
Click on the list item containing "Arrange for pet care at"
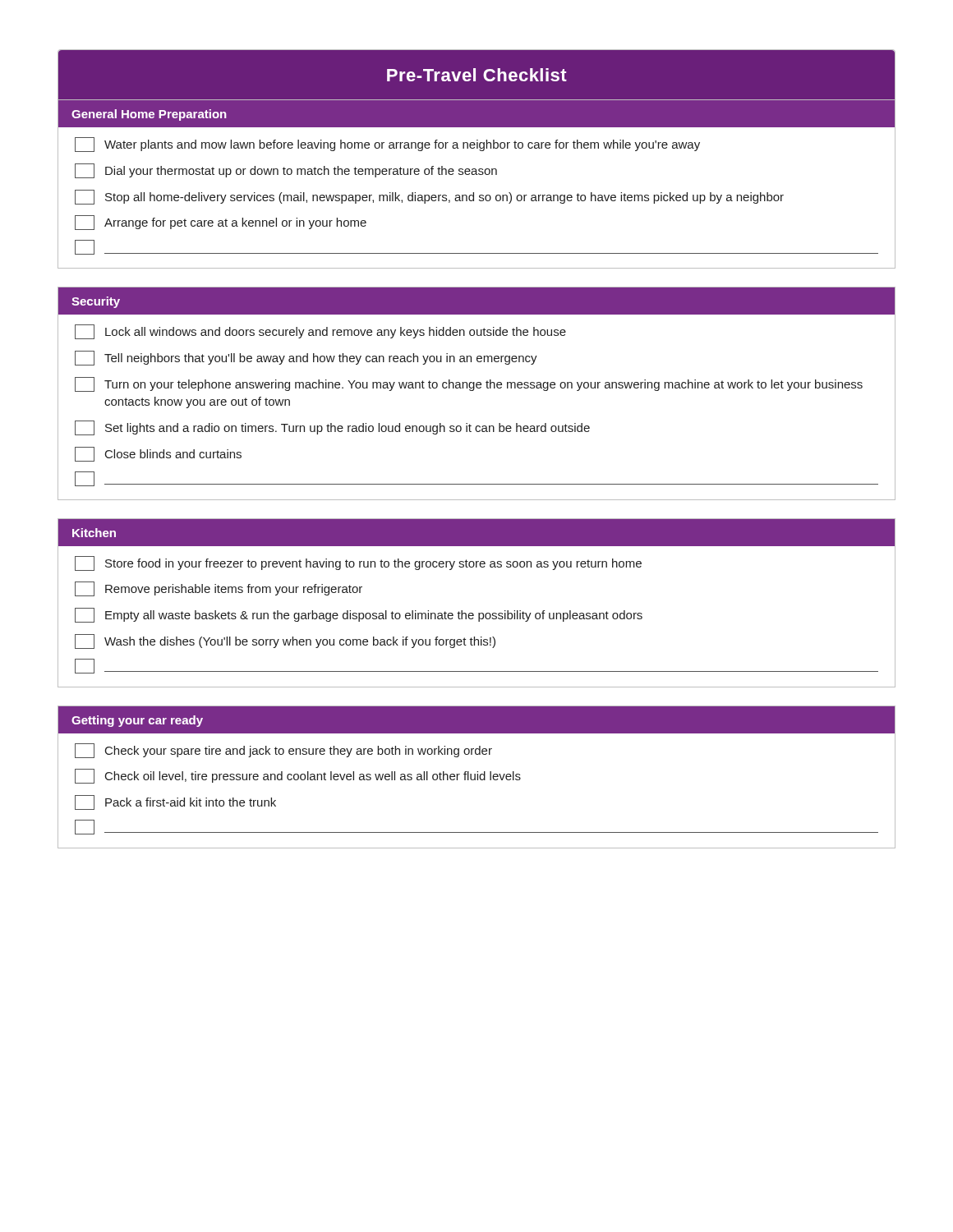[x=221, y=223]
